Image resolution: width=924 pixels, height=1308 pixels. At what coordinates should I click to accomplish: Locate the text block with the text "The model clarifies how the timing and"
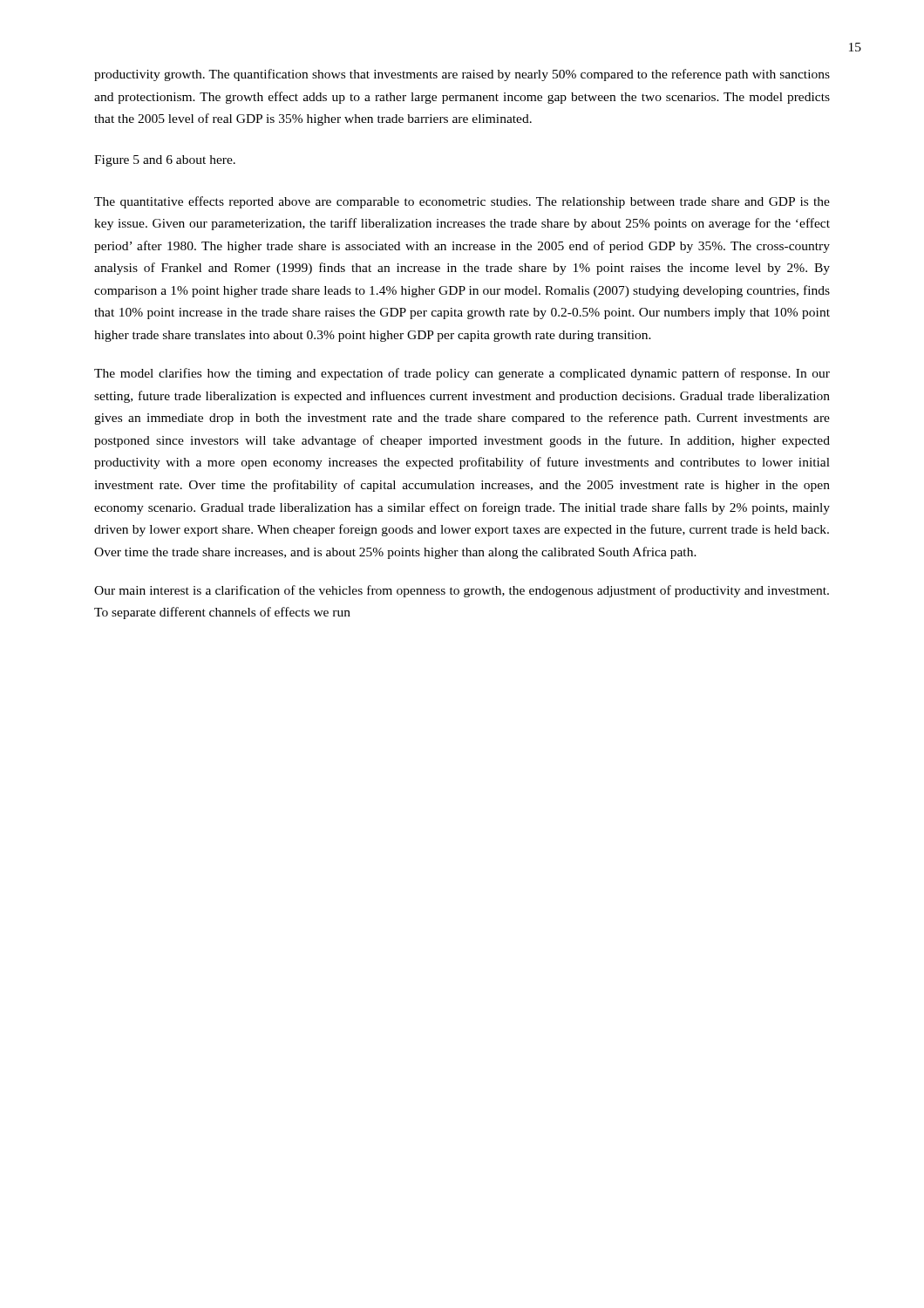click(462, 462)
